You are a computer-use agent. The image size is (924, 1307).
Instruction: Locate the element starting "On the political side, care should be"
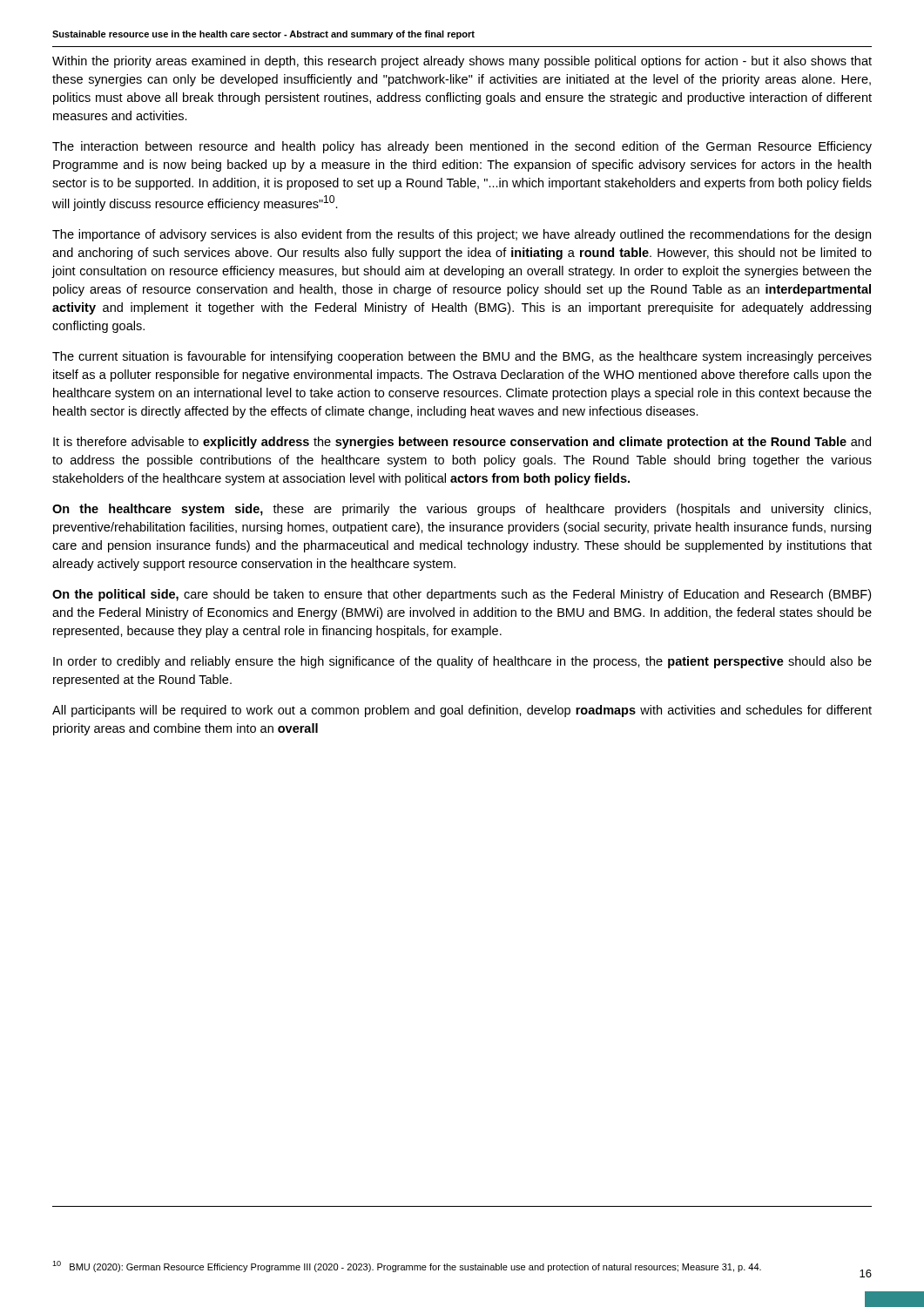coord(462,613)
